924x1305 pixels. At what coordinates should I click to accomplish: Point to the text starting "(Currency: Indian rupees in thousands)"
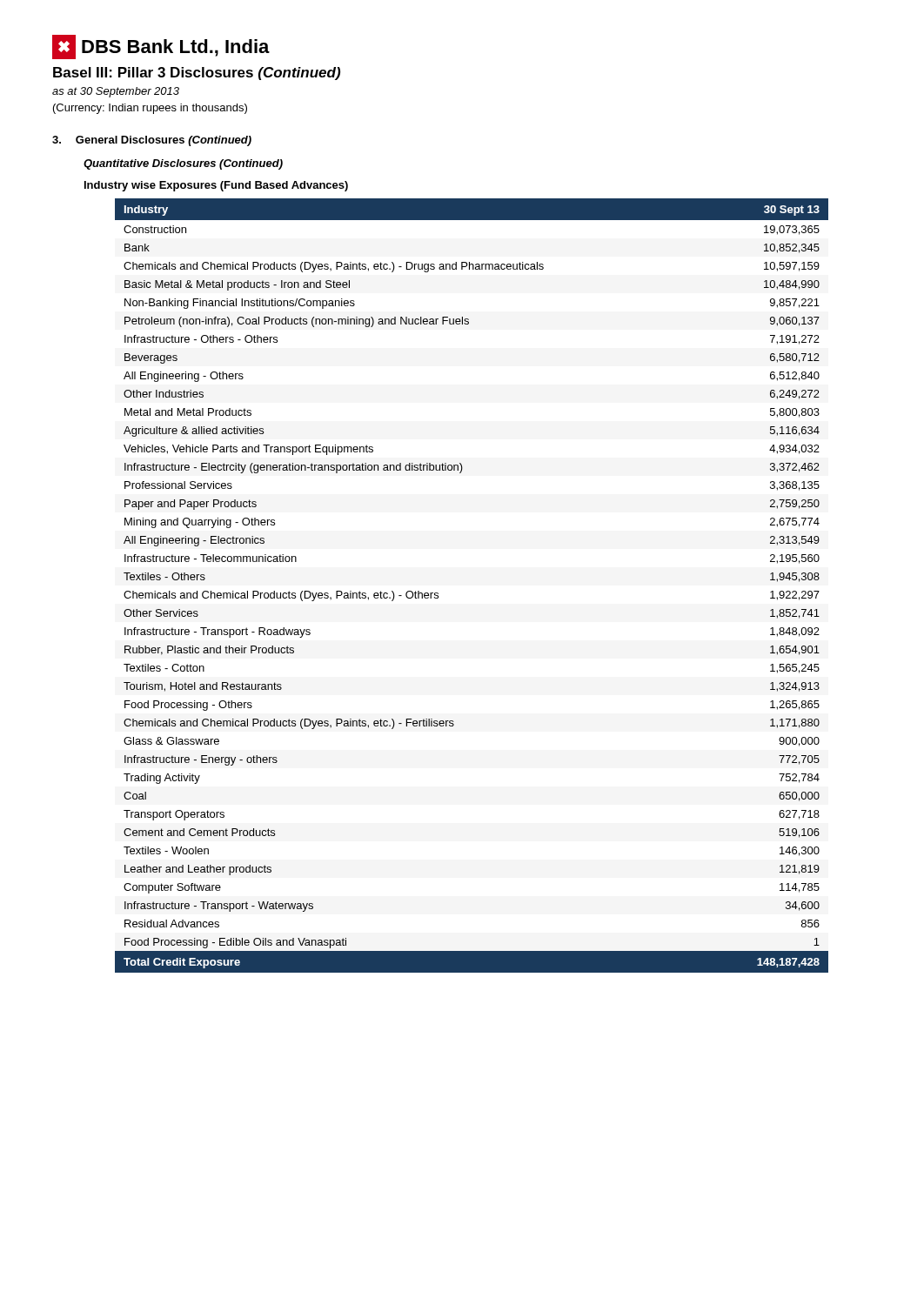pos(150,107)
